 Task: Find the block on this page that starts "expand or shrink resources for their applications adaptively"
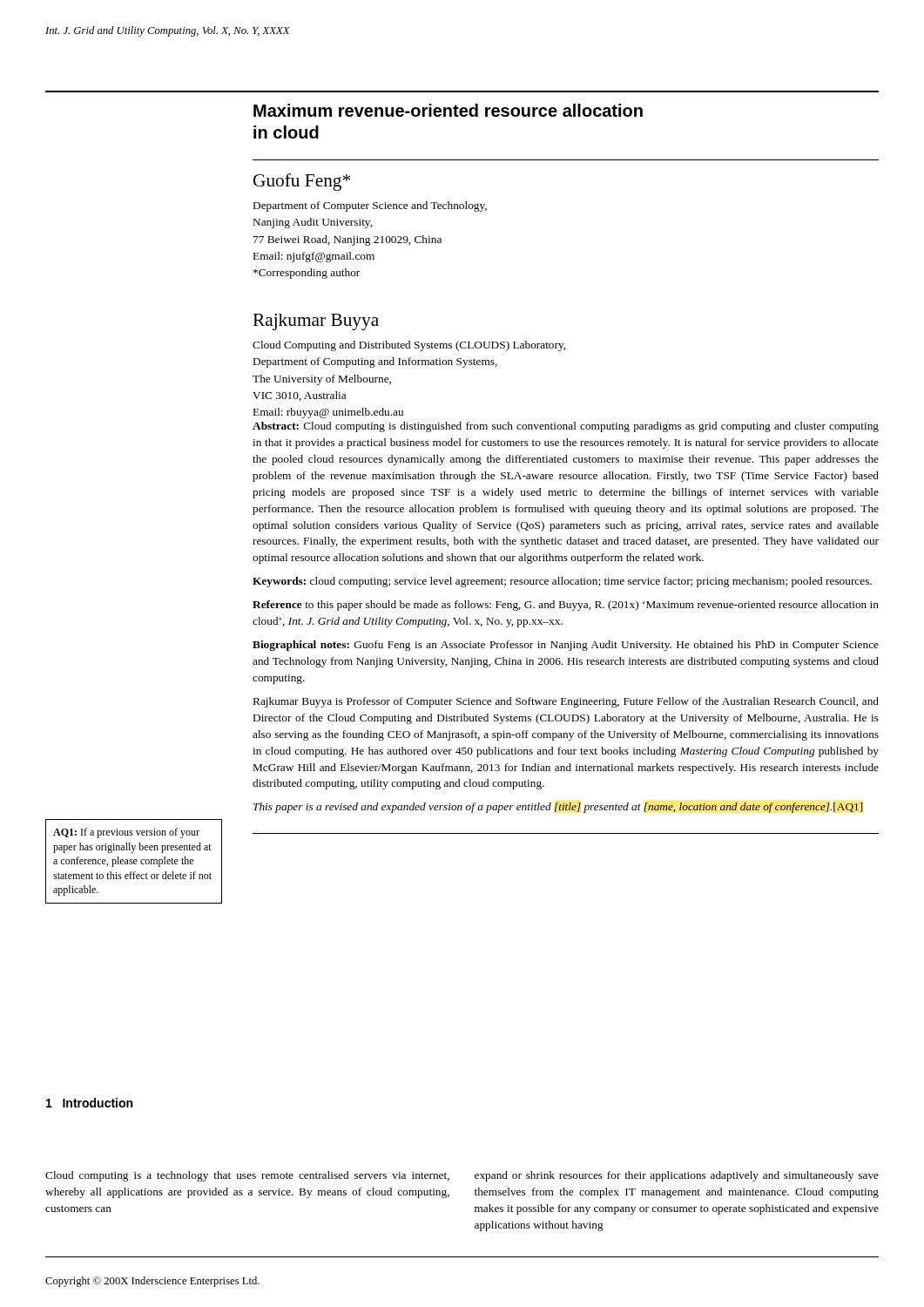[676, 1200]
